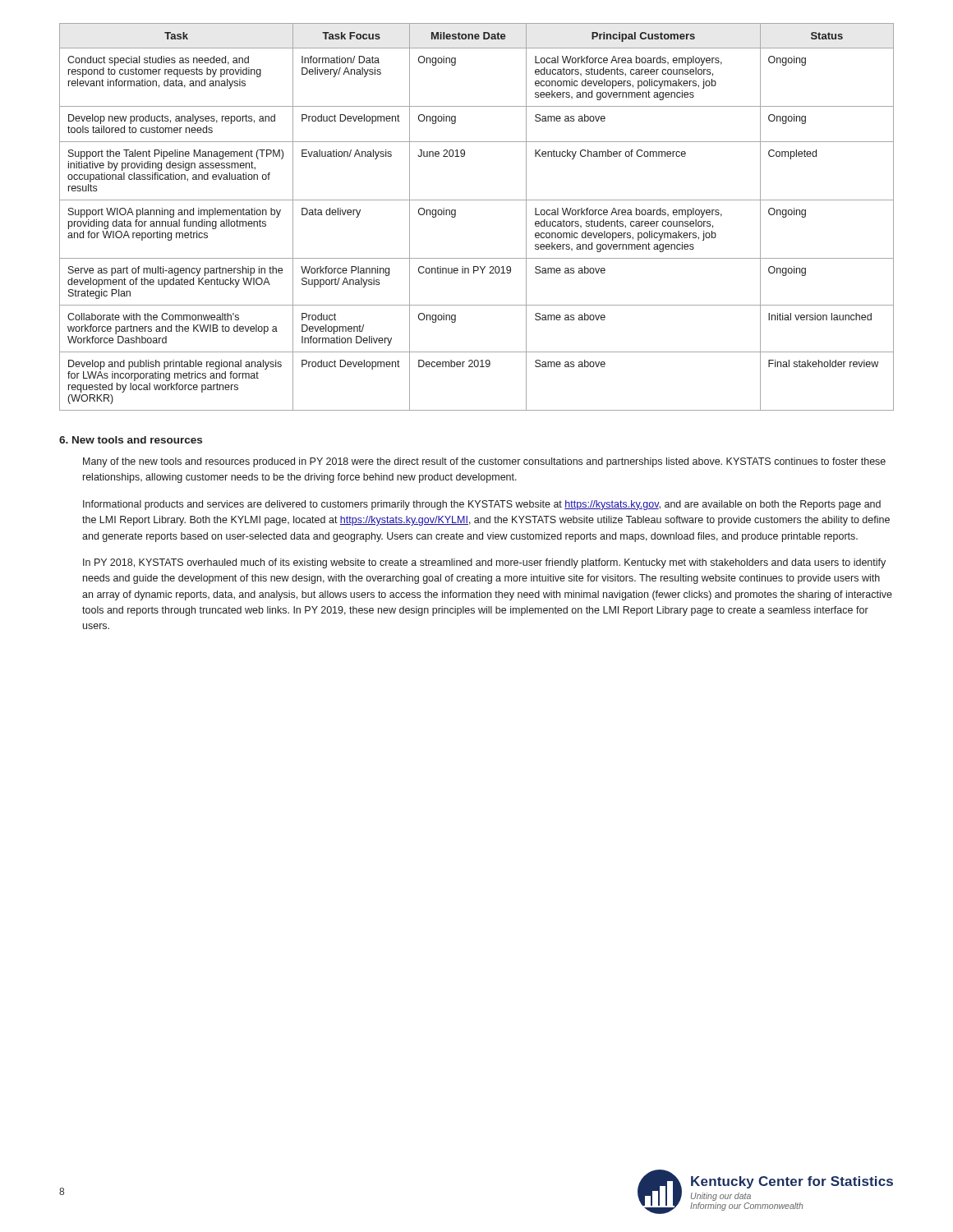The width and height of the screenshot is (953, 1232).
Task: Find the block on this page that starts "Many of the new tools and"
Action: [484, 470]
